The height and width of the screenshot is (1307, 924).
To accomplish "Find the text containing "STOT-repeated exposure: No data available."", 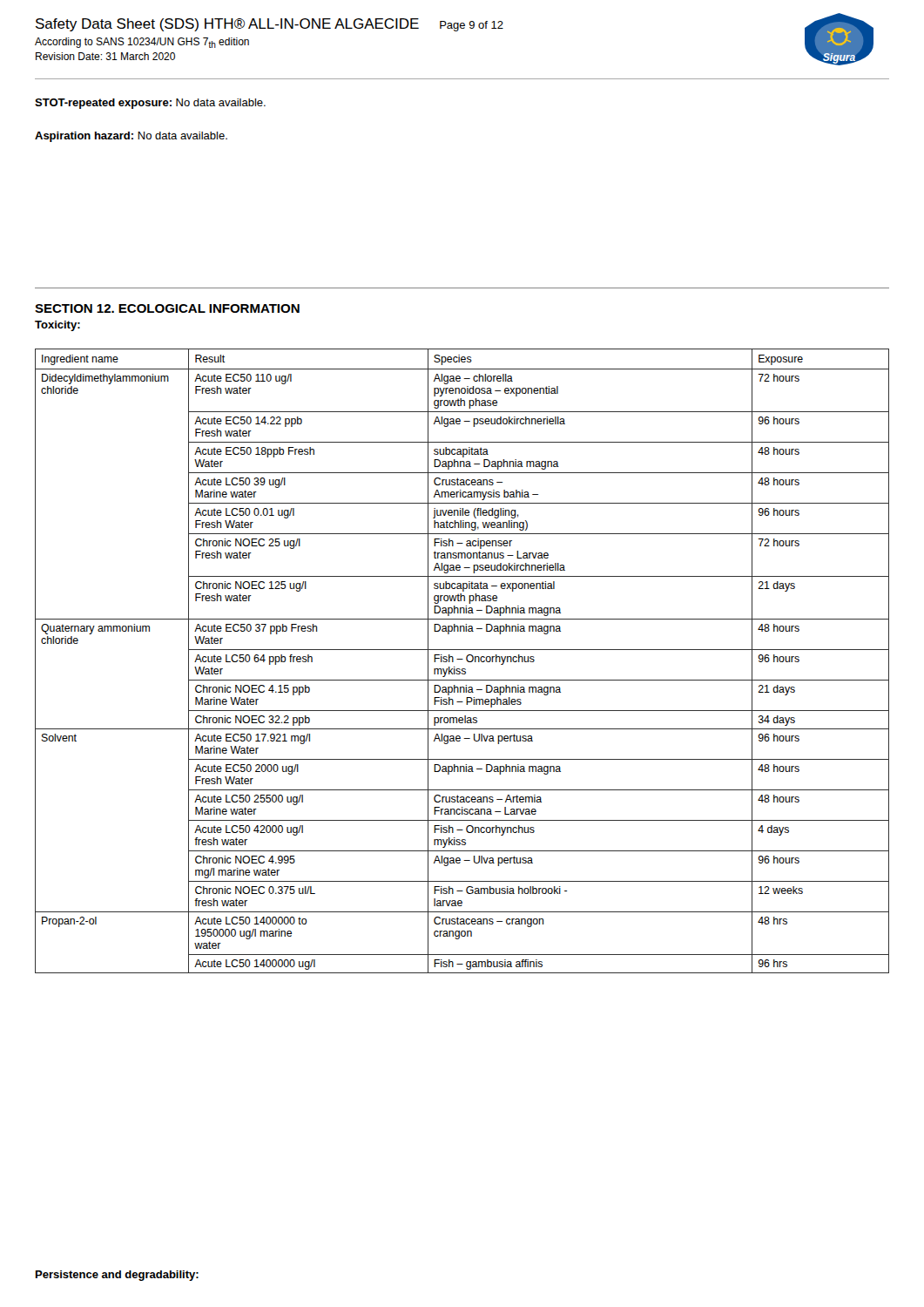I will pos(151,102).
